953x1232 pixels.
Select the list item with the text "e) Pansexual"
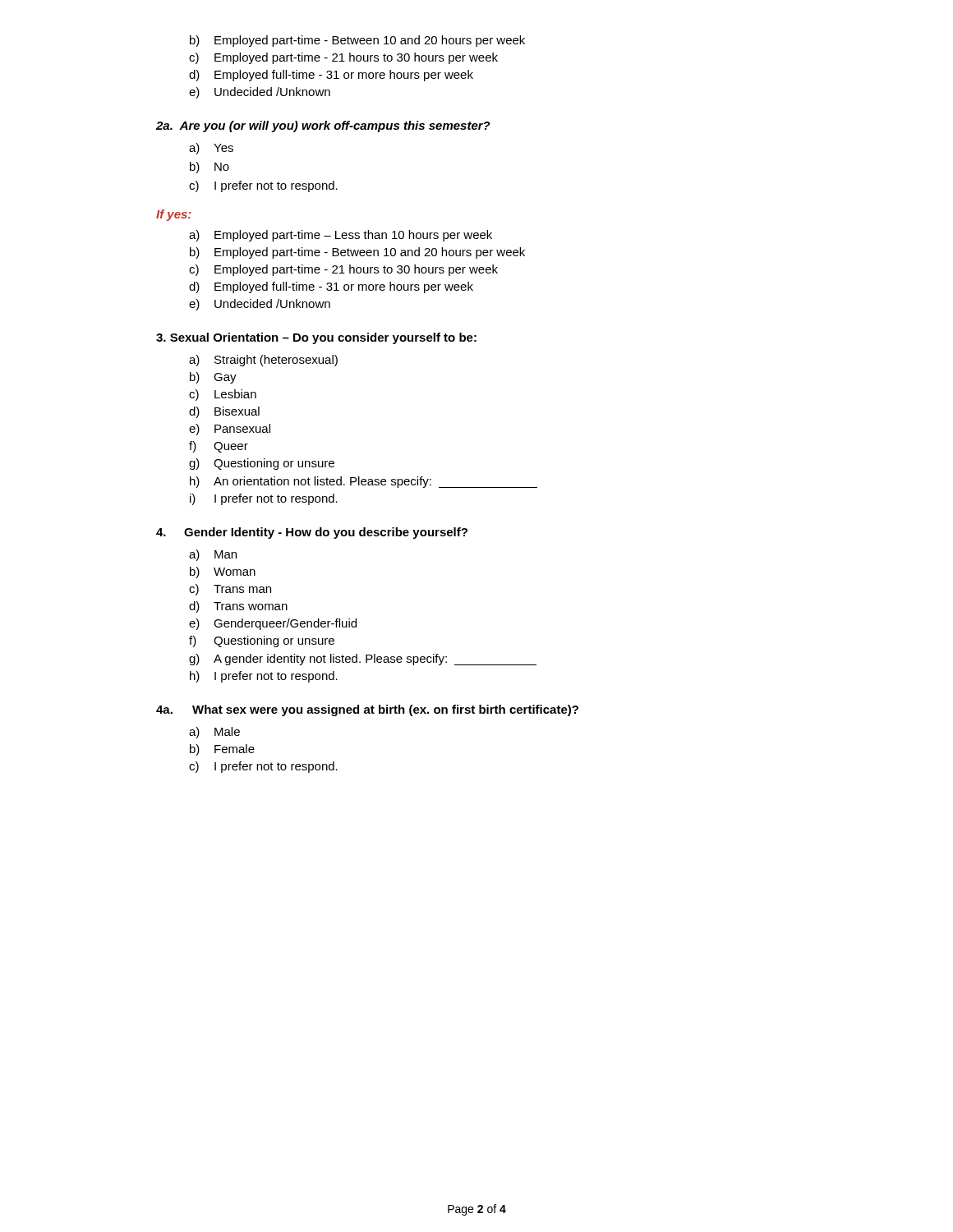[230, 428]
